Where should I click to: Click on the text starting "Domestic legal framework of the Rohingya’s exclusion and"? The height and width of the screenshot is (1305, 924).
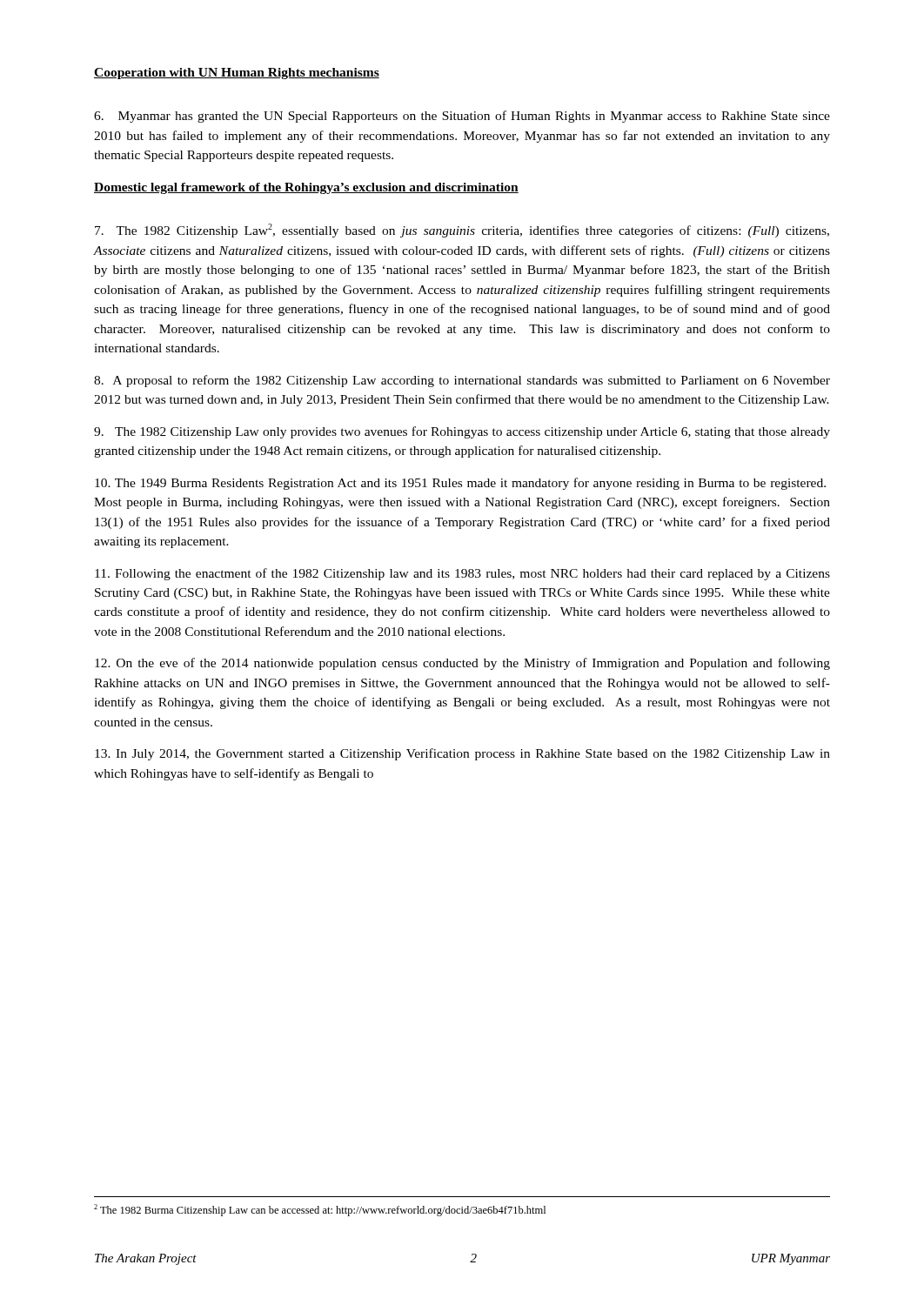306,187
